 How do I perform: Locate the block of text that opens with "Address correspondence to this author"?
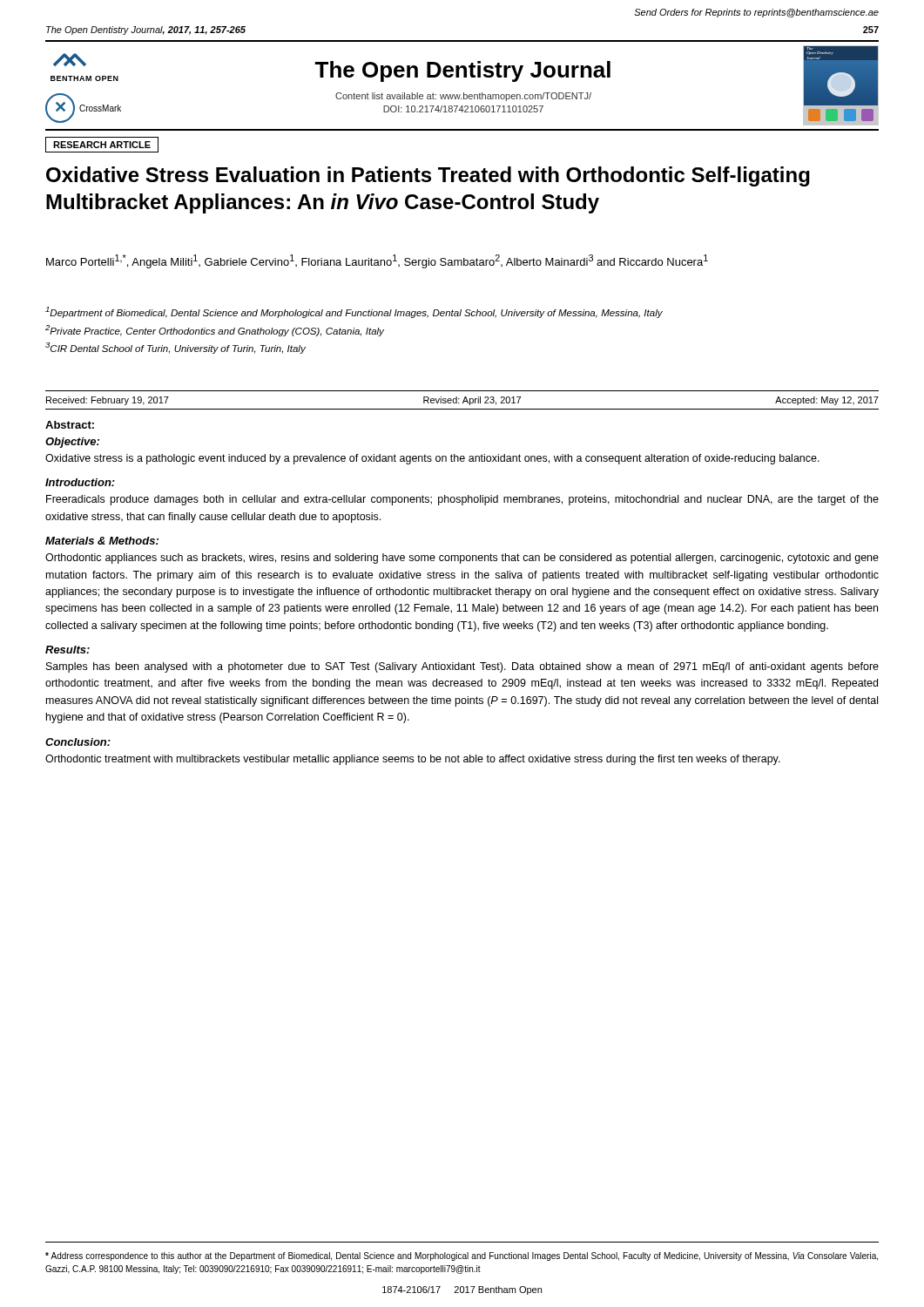pyautogui.click(x=462, y=1262)
